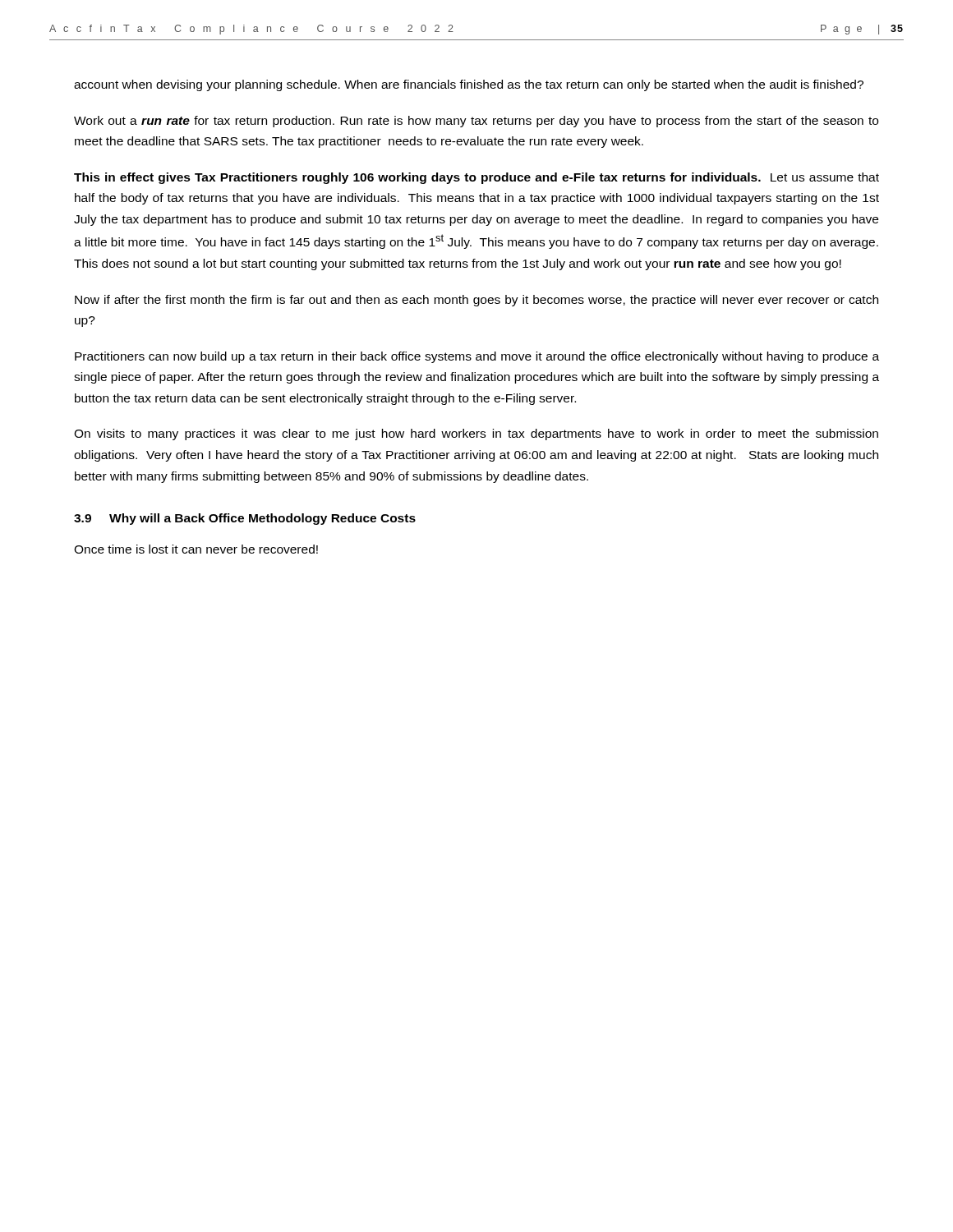Viewport: 953px width, 1232px height.
Task: Select the text block that reads "Practitioners can now build up"
Action: click(476, 377)
